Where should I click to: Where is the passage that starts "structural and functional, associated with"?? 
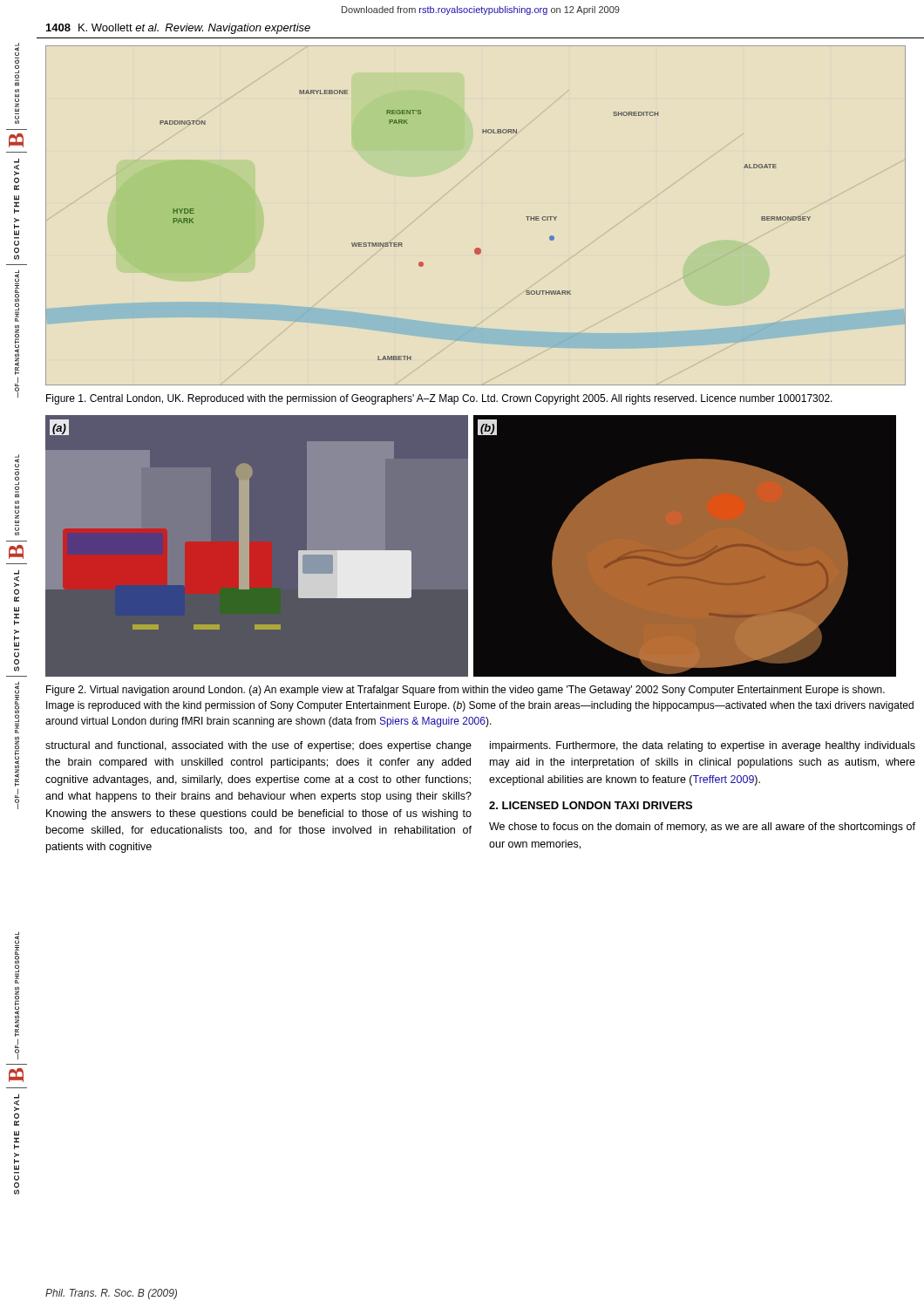pos(258,796)
